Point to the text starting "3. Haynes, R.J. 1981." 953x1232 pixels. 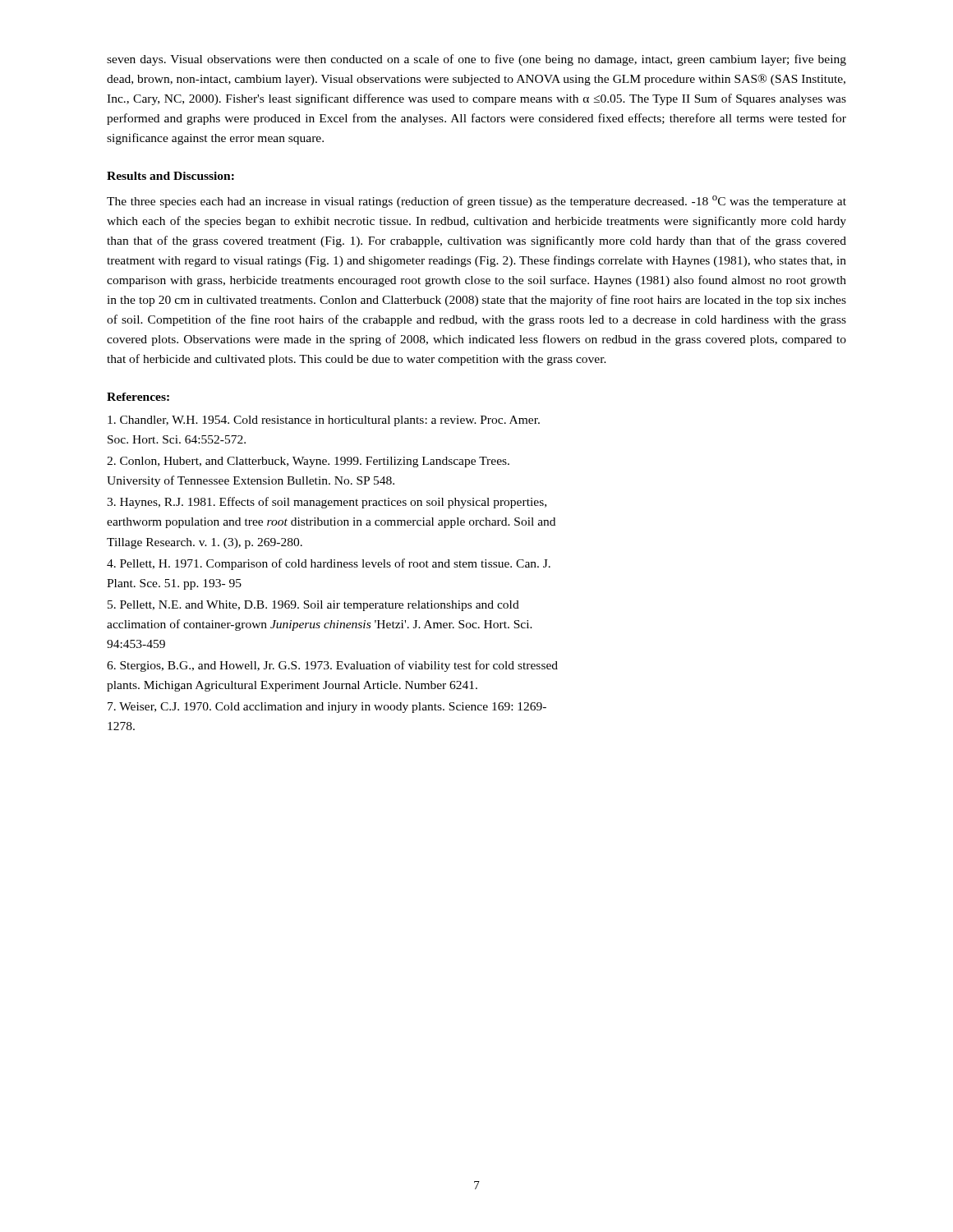pos(331,522)
